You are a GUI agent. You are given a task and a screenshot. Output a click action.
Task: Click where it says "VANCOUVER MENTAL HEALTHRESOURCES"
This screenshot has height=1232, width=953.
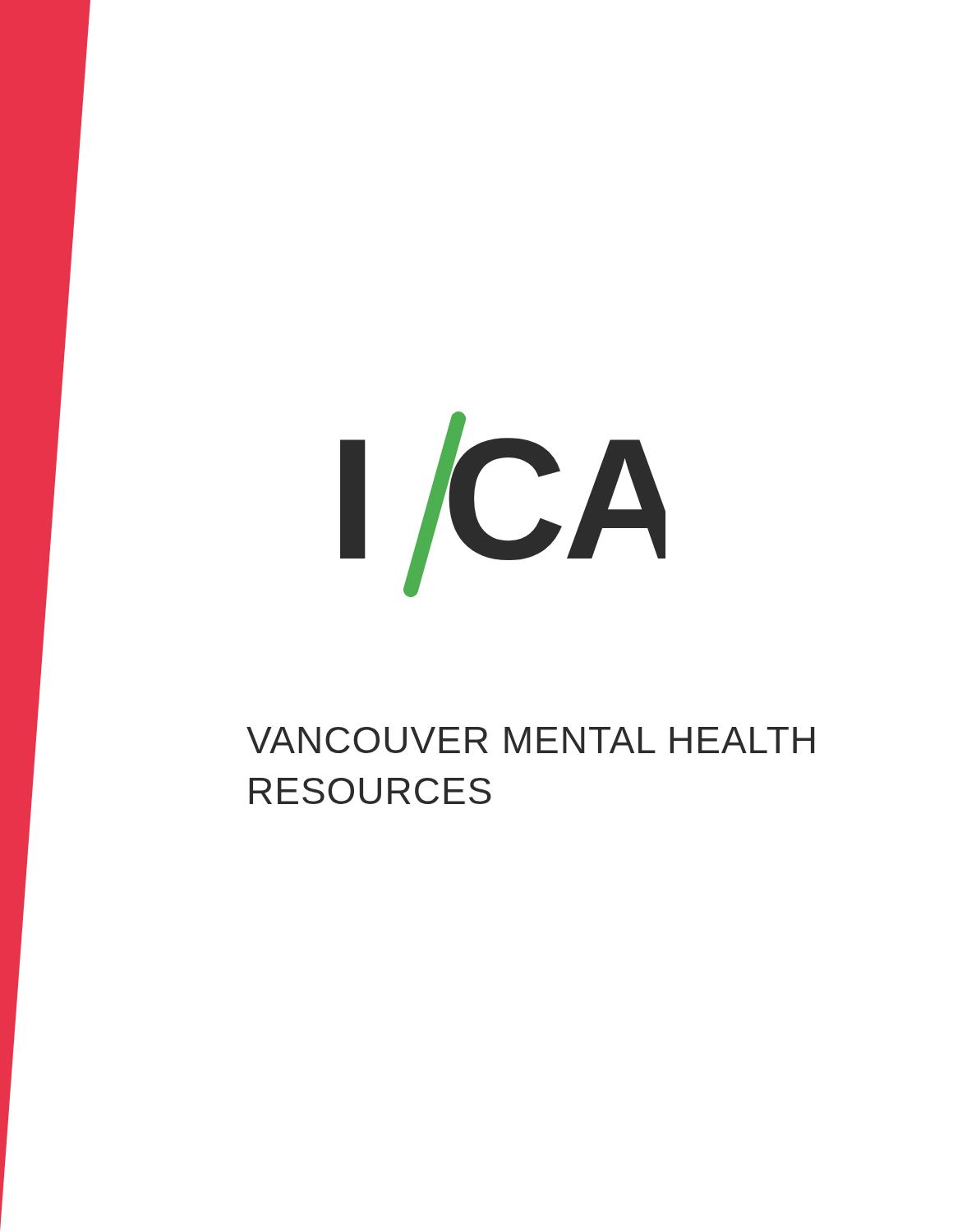click(x=567, y=766)
